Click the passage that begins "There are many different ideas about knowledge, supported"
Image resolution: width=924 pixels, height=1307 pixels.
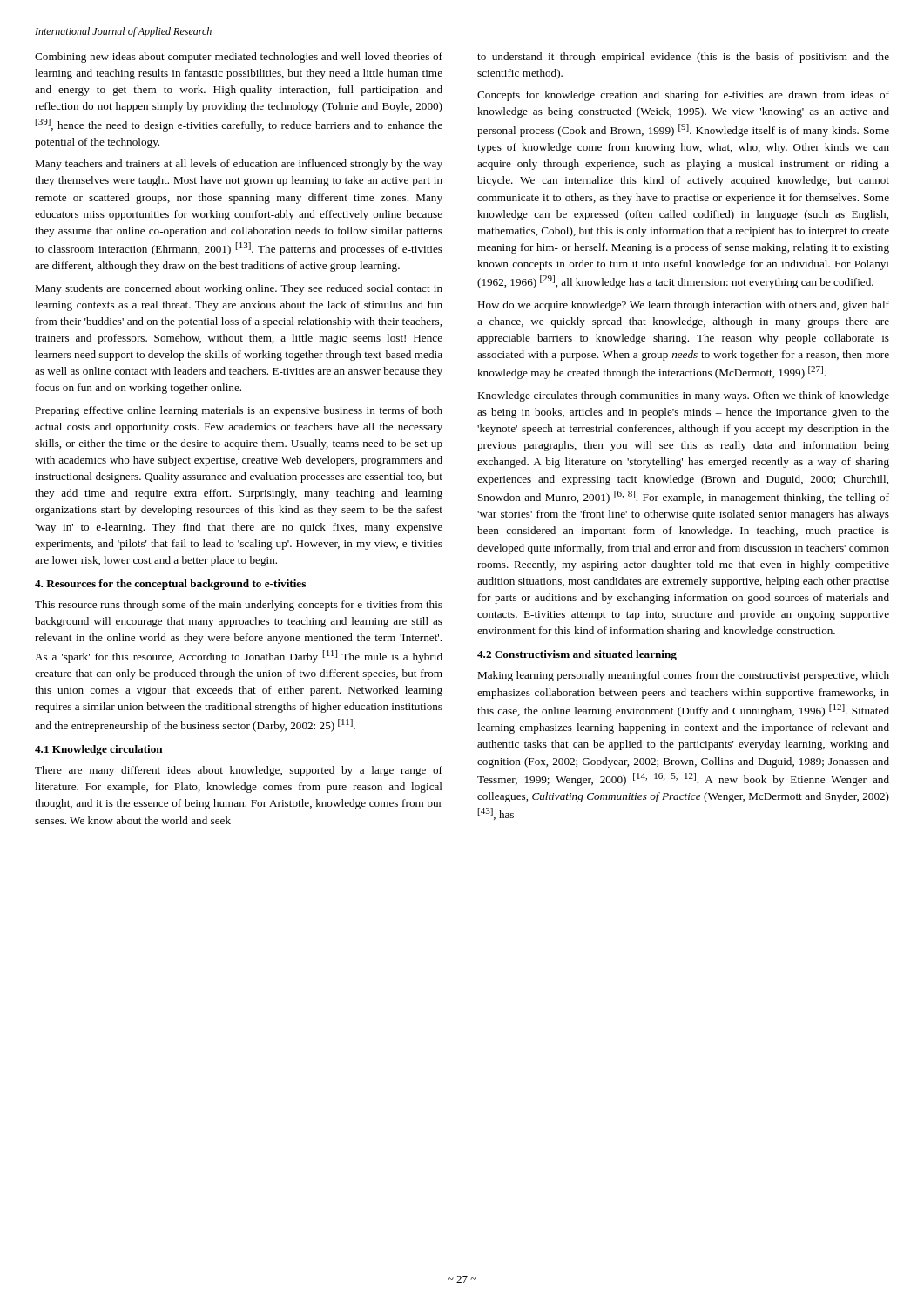[239, 795]
